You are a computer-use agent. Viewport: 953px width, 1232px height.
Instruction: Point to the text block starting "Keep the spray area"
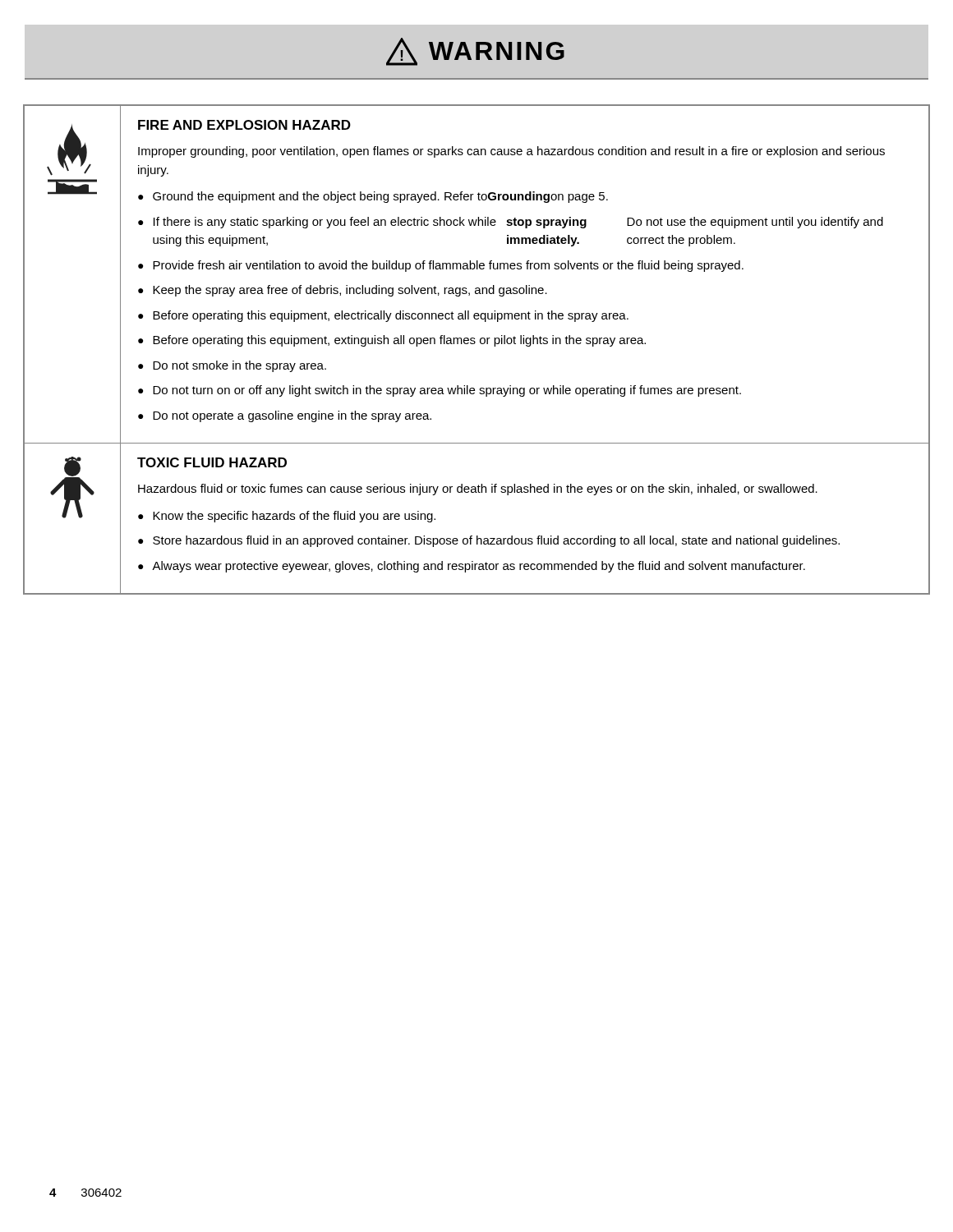pyautogui.click(x=350, y=290)
